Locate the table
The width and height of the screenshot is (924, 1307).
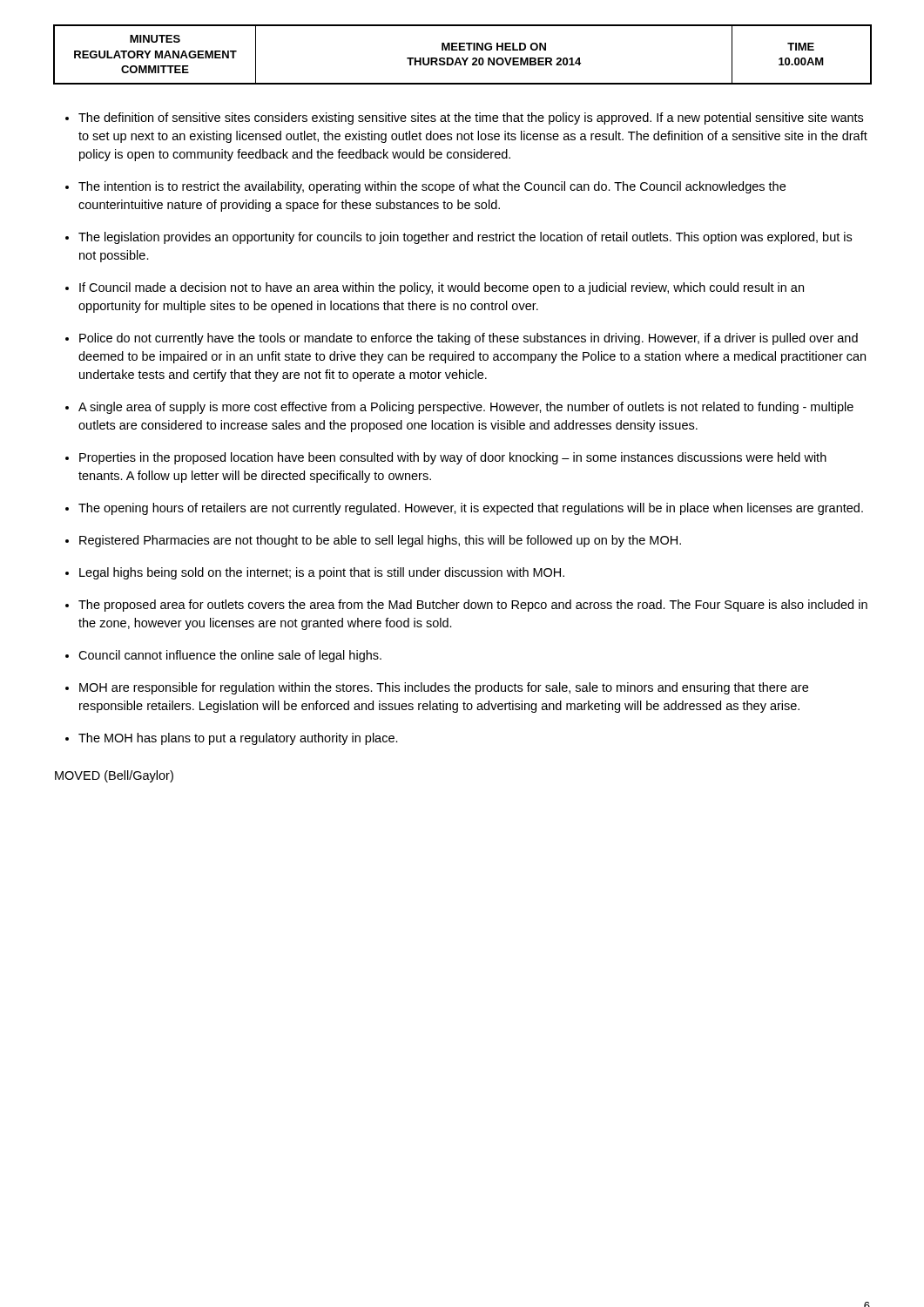click(x=462, y=54)
